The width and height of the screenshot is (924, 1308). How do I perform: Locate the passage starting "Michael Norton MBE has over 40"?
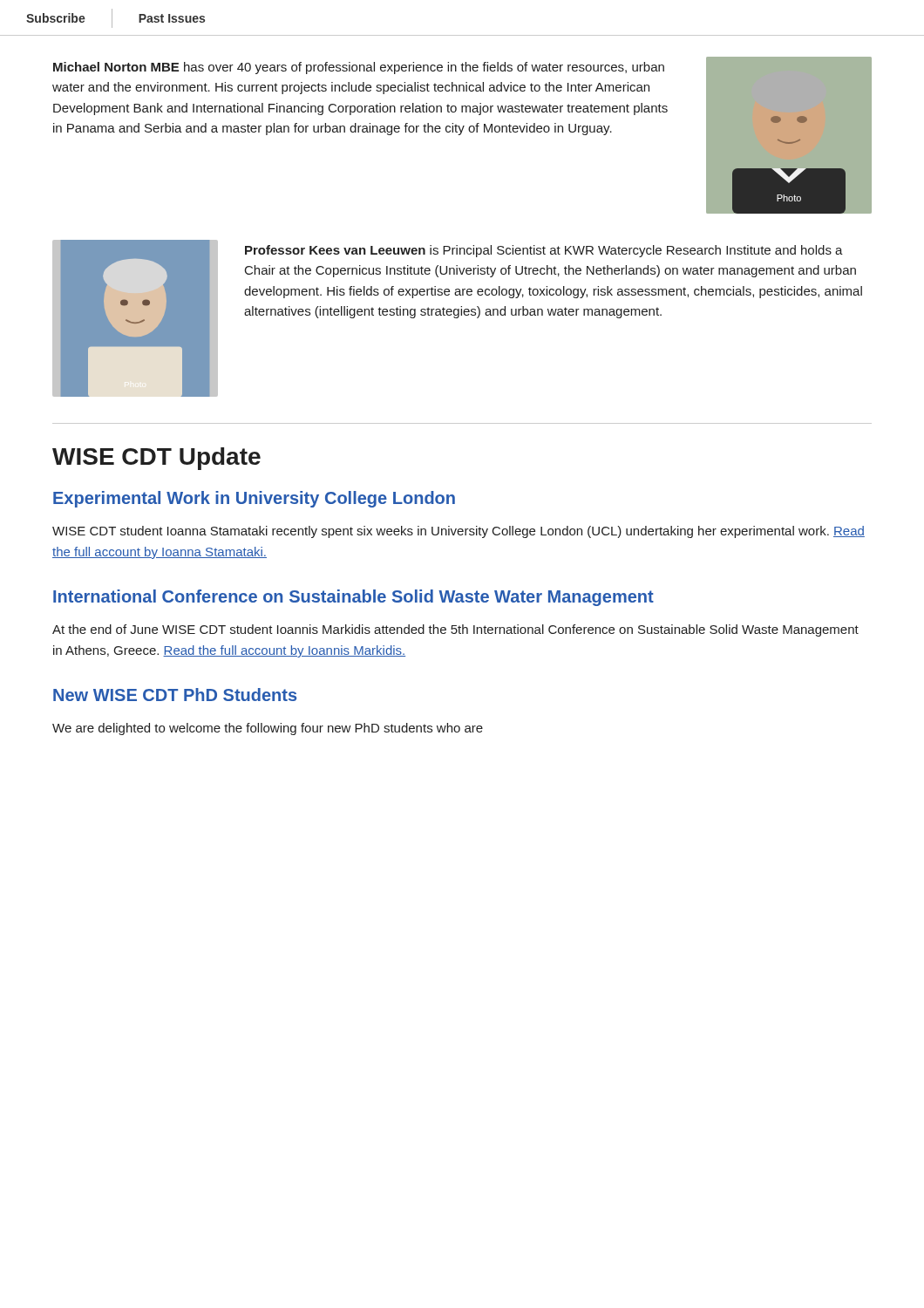coord(462,135)
